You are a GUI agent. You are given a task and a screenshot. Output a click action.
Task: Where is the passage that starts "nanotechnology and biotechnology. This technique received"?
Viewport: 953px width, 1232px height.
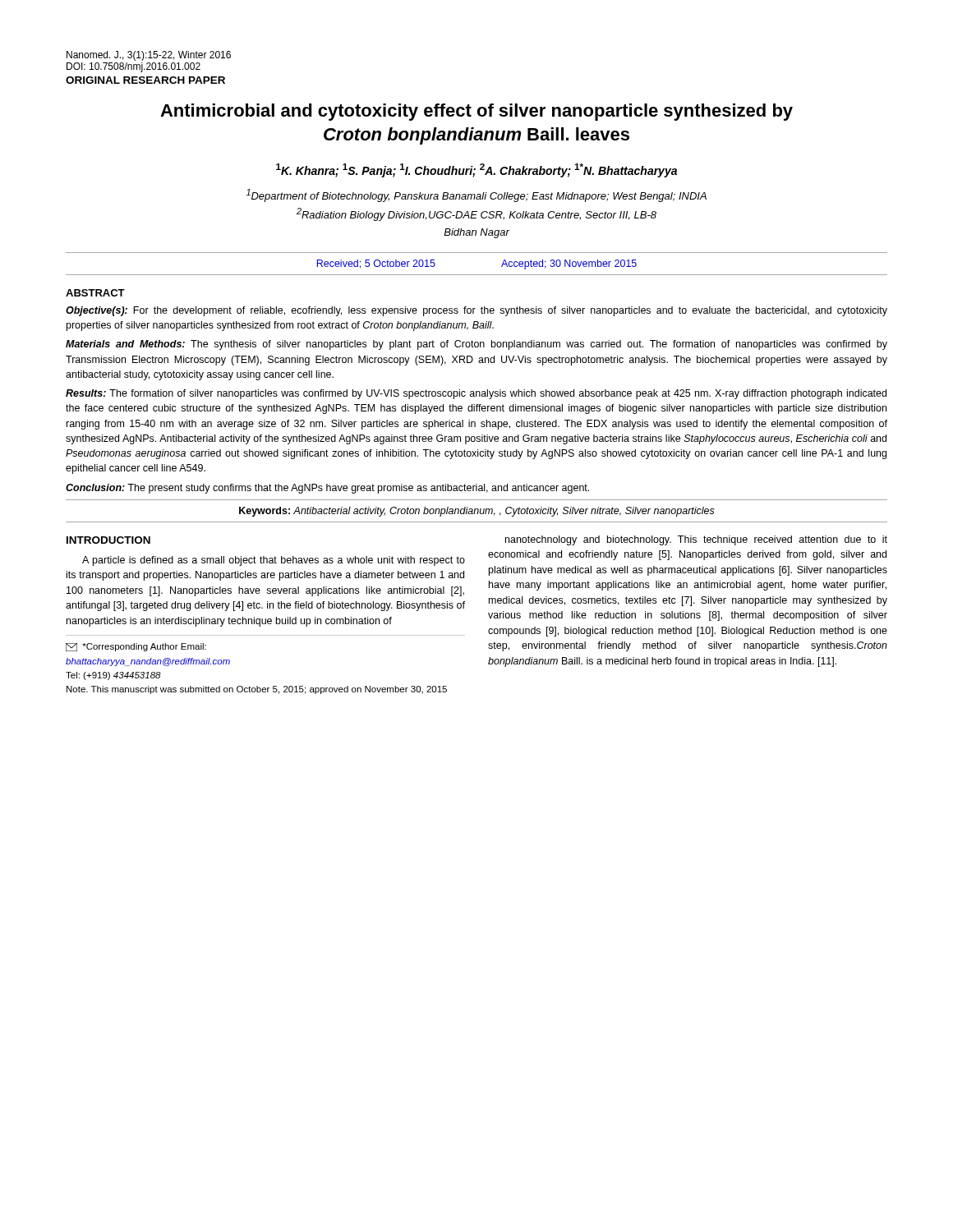tap(688, 600)
